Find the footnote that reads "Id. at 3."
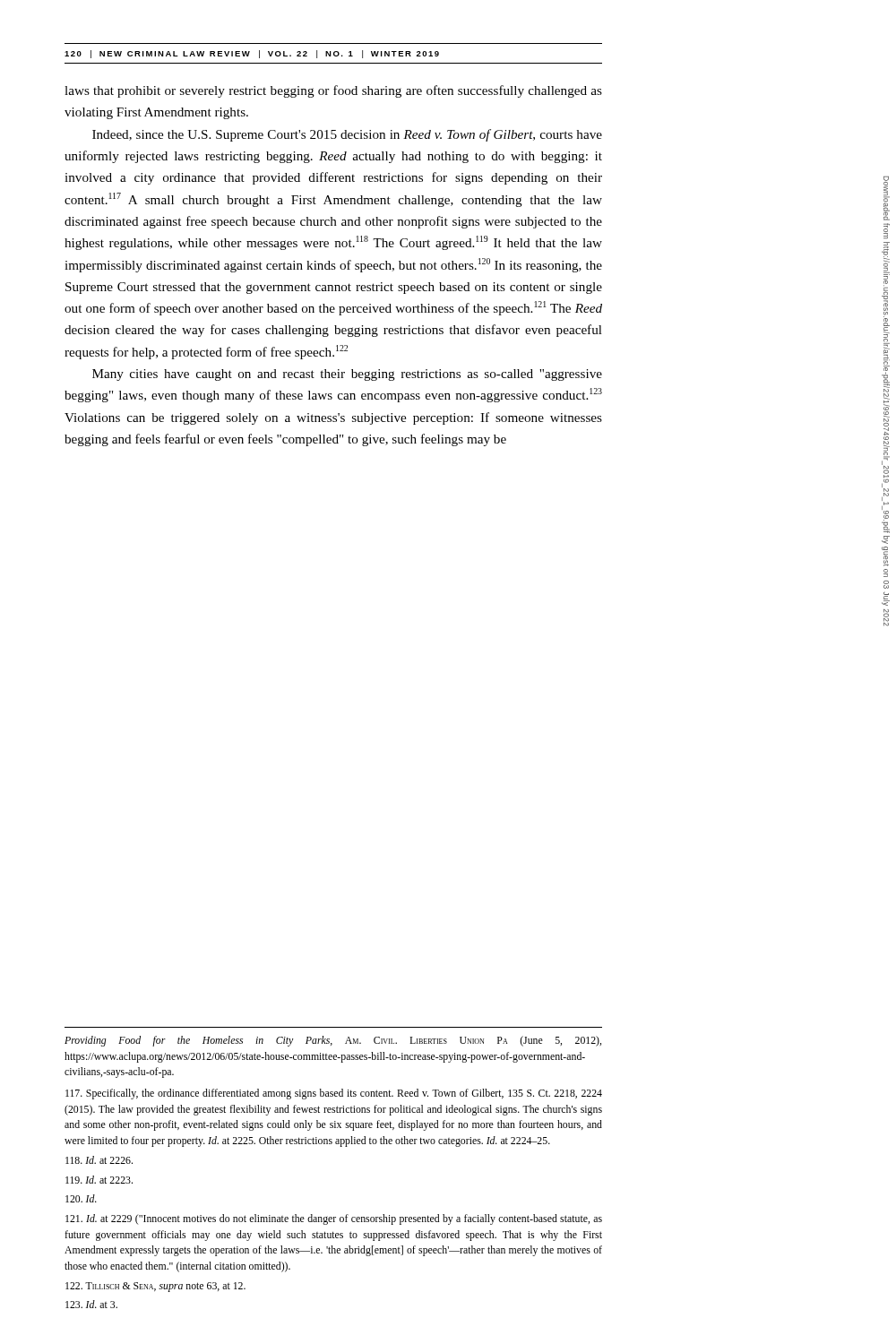This screenshot has width=896, height=1344. (x=91, y=1305)
